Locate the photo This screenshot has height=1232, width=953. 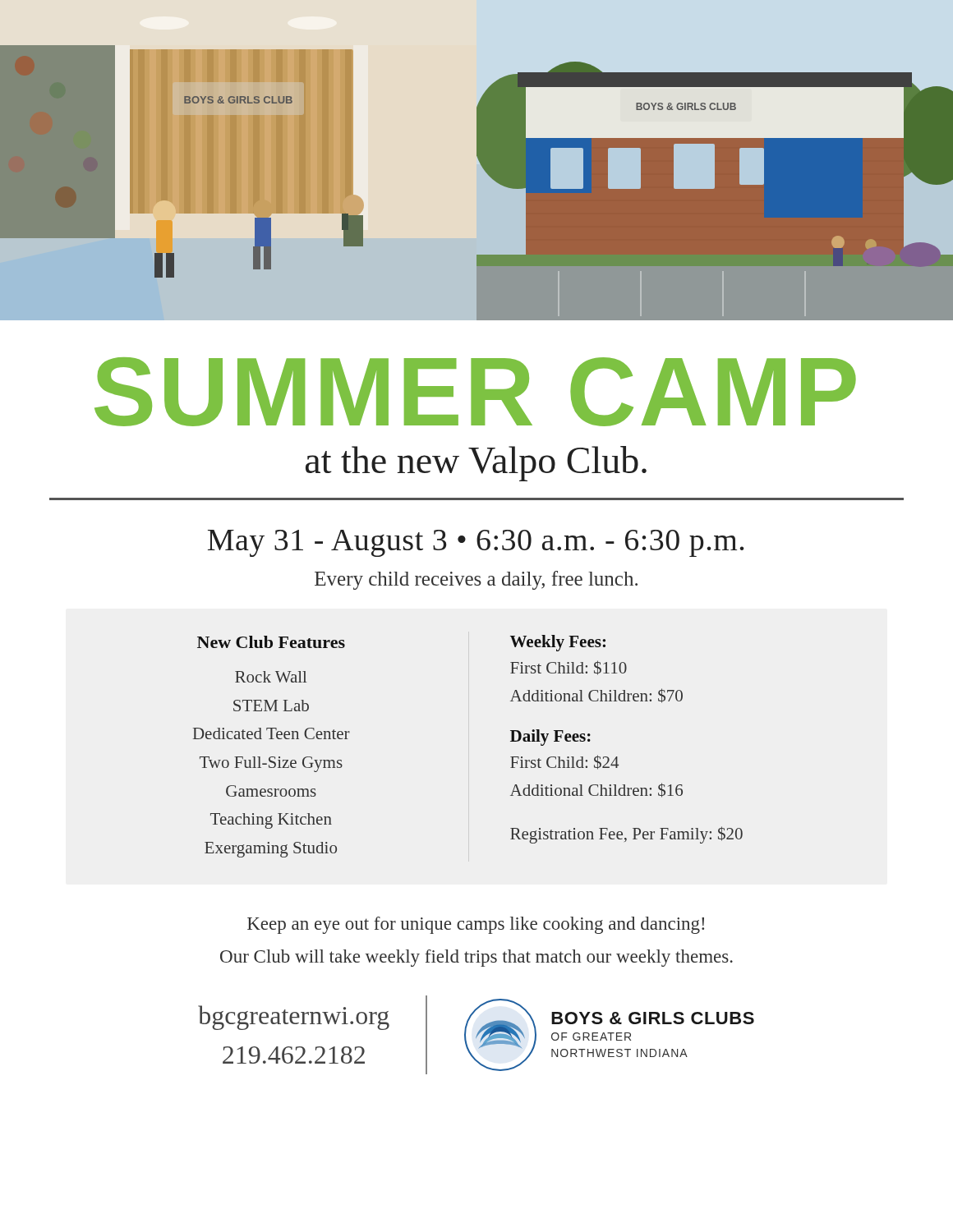click(476, 160)
